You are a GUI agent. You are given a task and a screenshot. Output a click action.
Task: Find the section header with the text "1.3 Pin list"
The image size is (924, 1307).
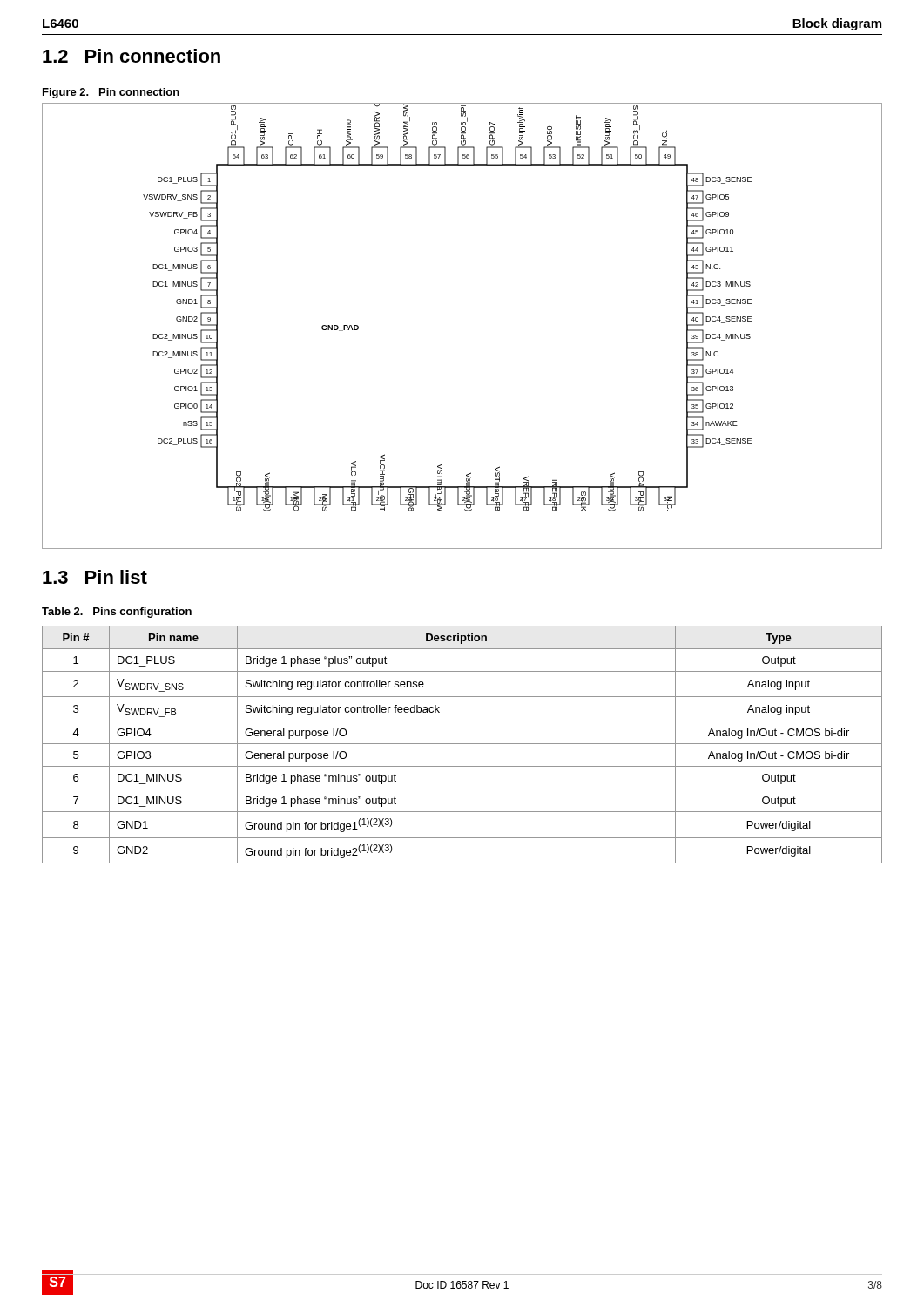click(94, 578)
